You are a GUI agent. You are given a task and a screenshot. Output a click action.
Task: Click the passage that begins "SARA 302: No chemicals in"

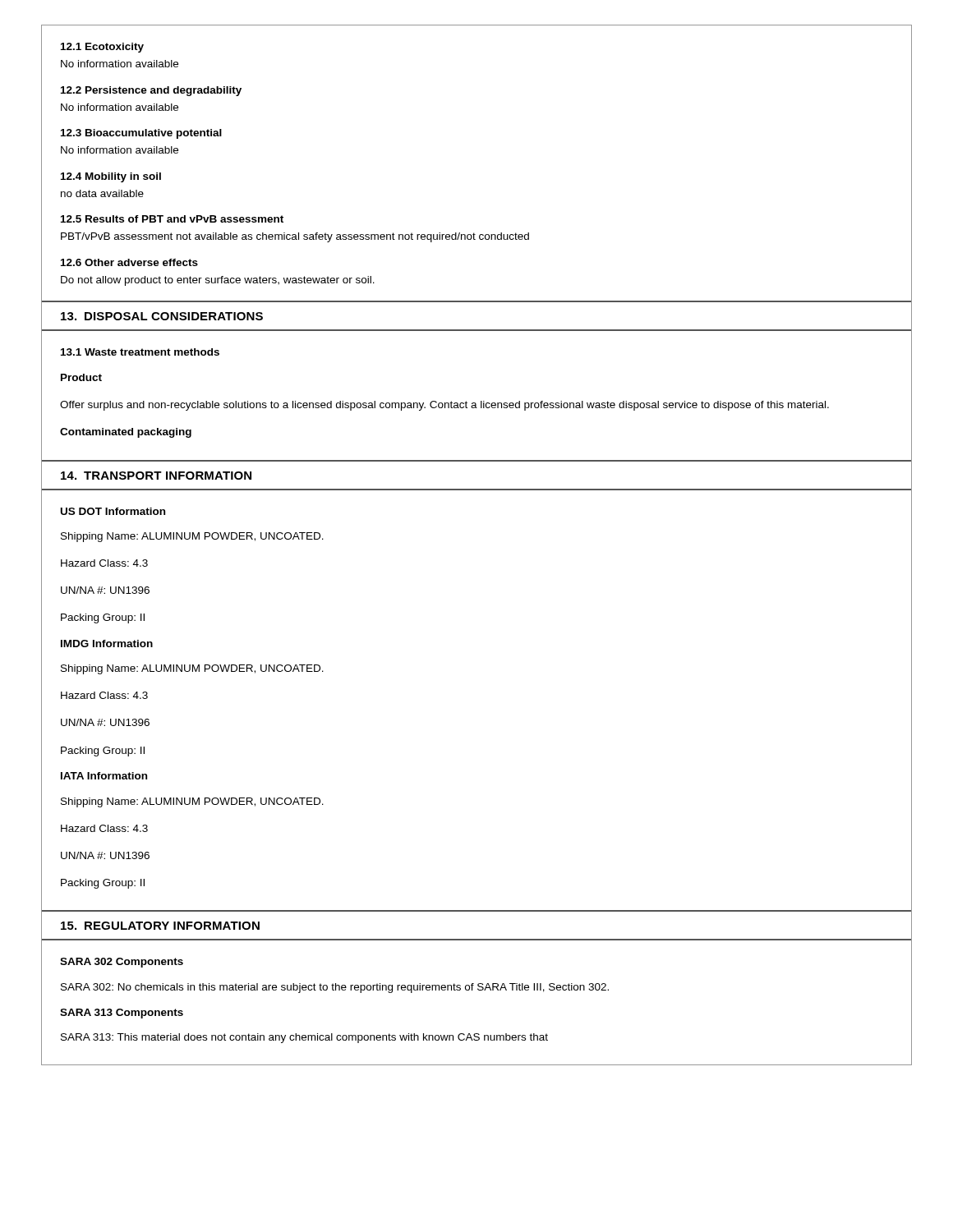click(x=476, y=987)
